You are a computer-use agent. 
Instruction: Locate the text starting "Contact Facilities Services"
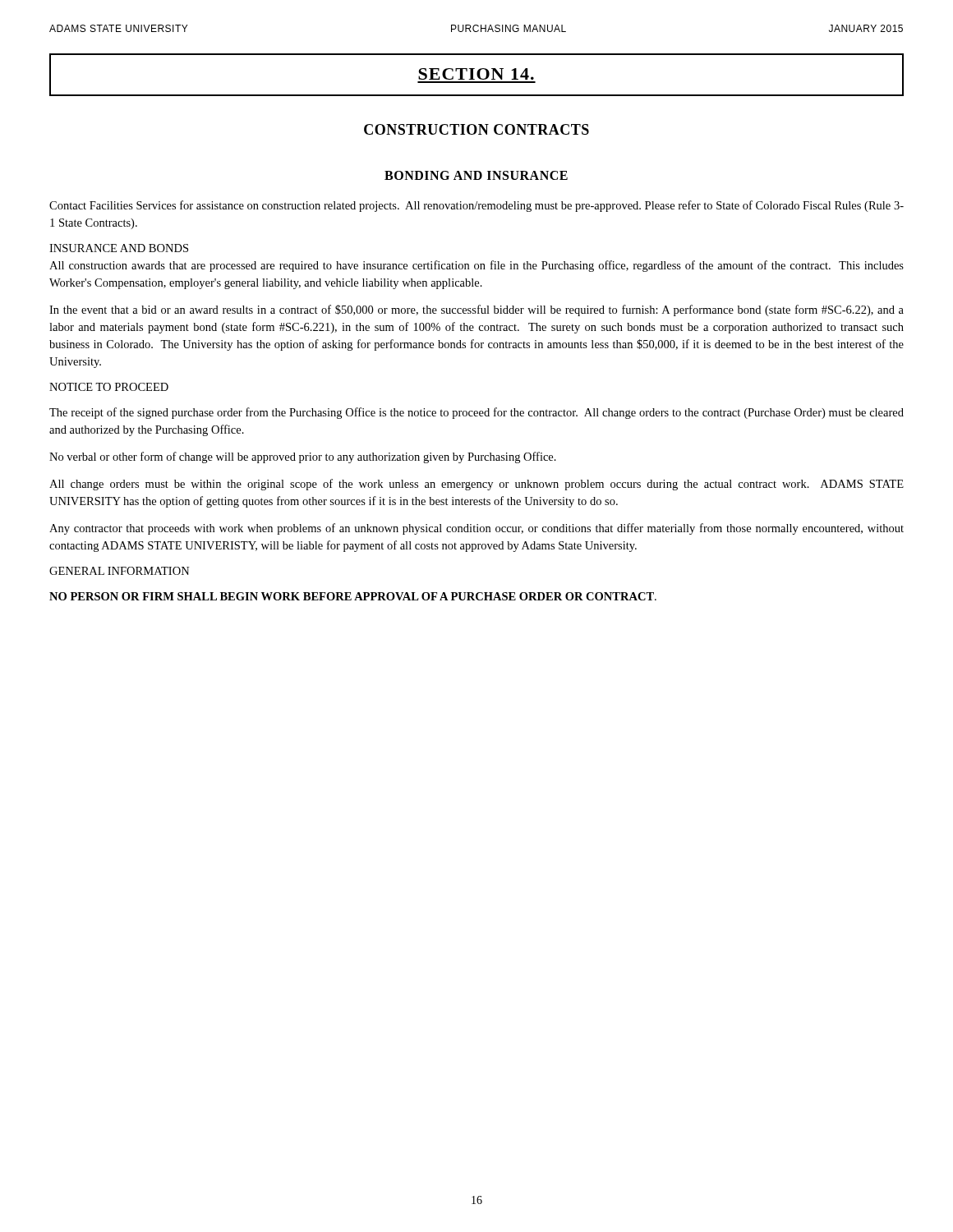point(476,214)
